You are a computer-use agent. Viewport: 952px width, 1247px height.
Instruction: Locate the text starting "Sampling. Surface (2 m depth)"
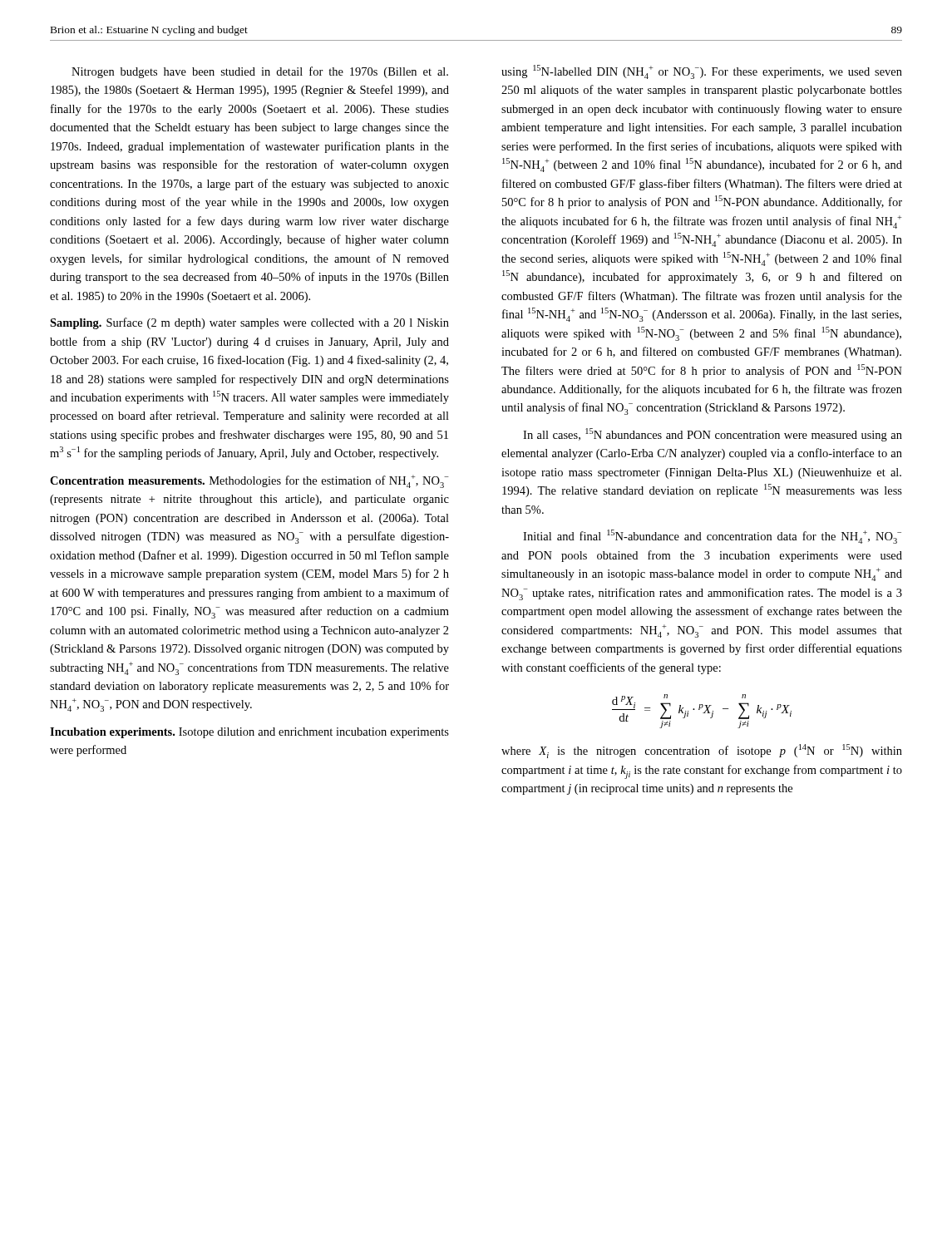[x=249, y=388]
